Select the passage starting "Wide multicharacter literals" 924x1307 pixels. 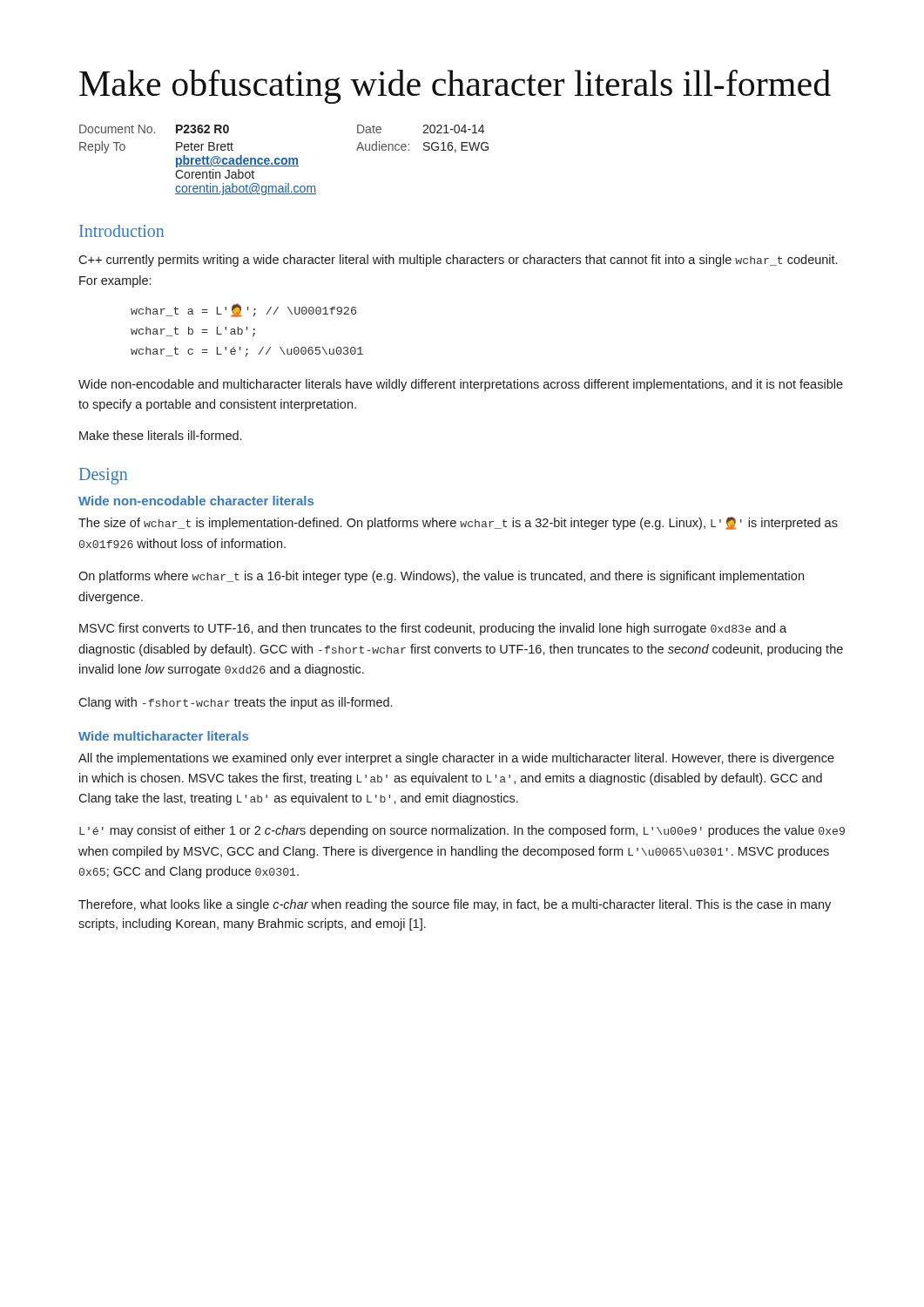click(x=164, y=736)
